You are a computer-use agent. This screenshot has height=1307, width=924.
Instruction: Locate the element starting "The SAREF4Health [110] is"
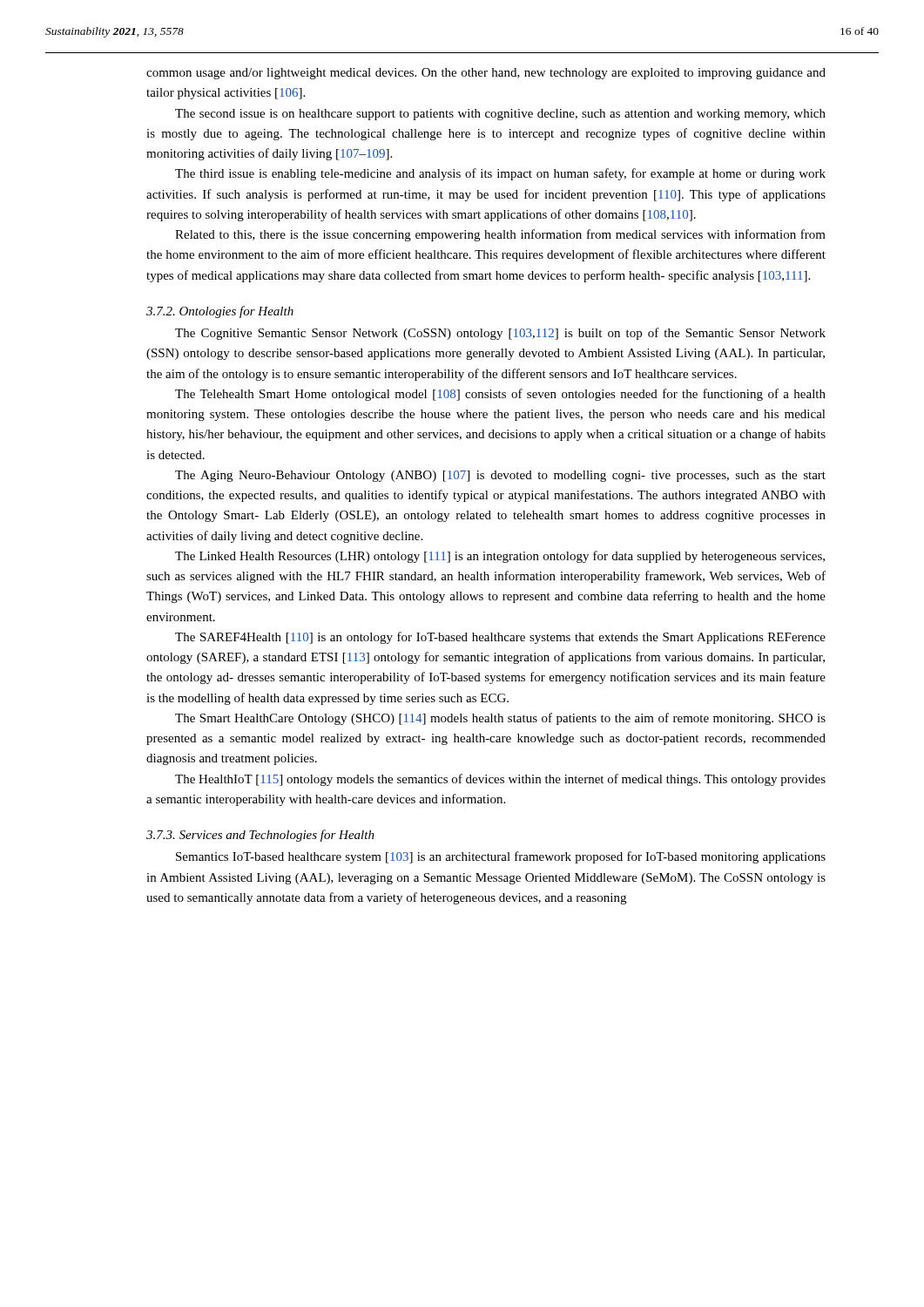coord(486,668)
